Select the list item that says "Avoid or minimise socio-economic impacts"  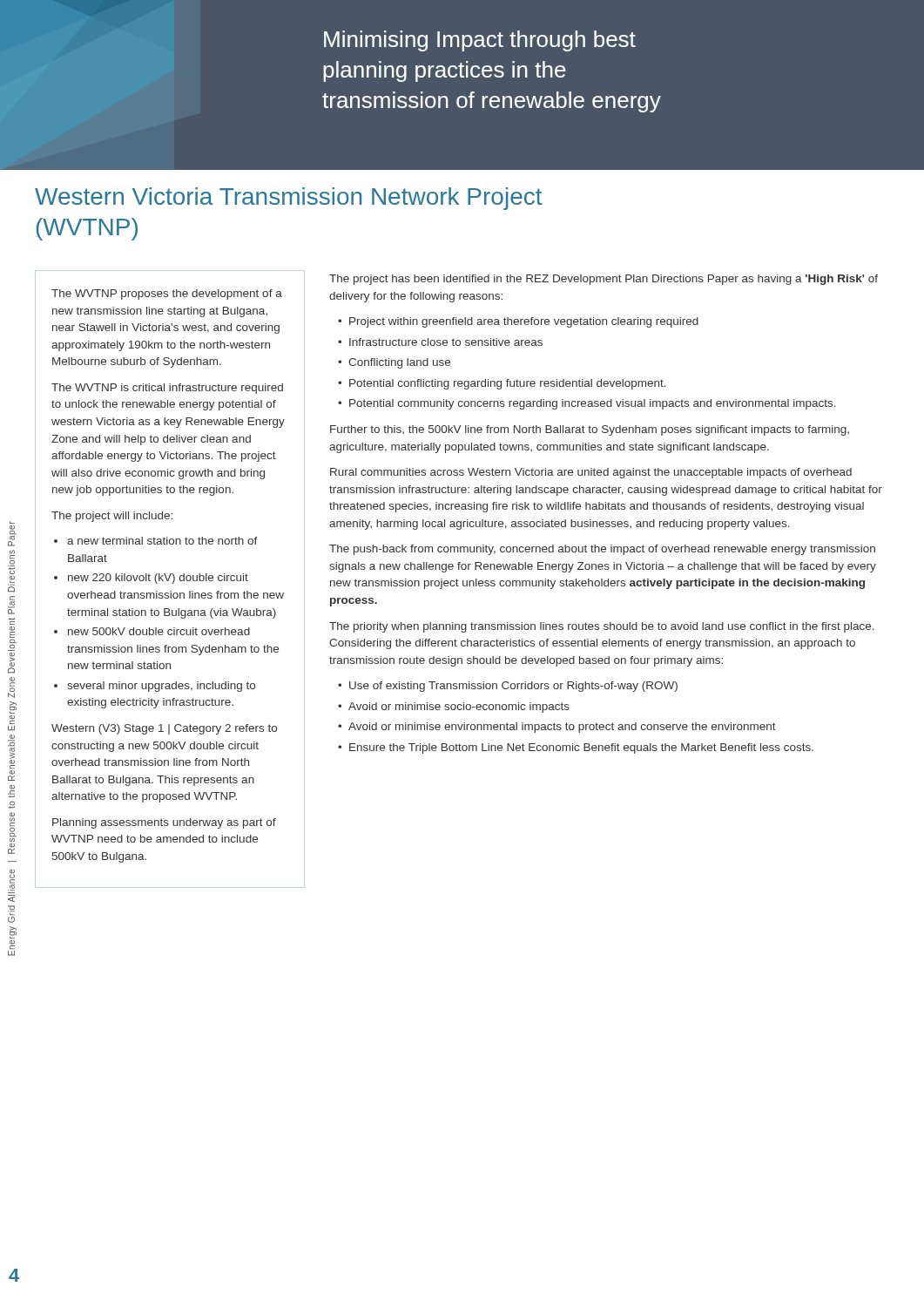[x=459, y=706]
